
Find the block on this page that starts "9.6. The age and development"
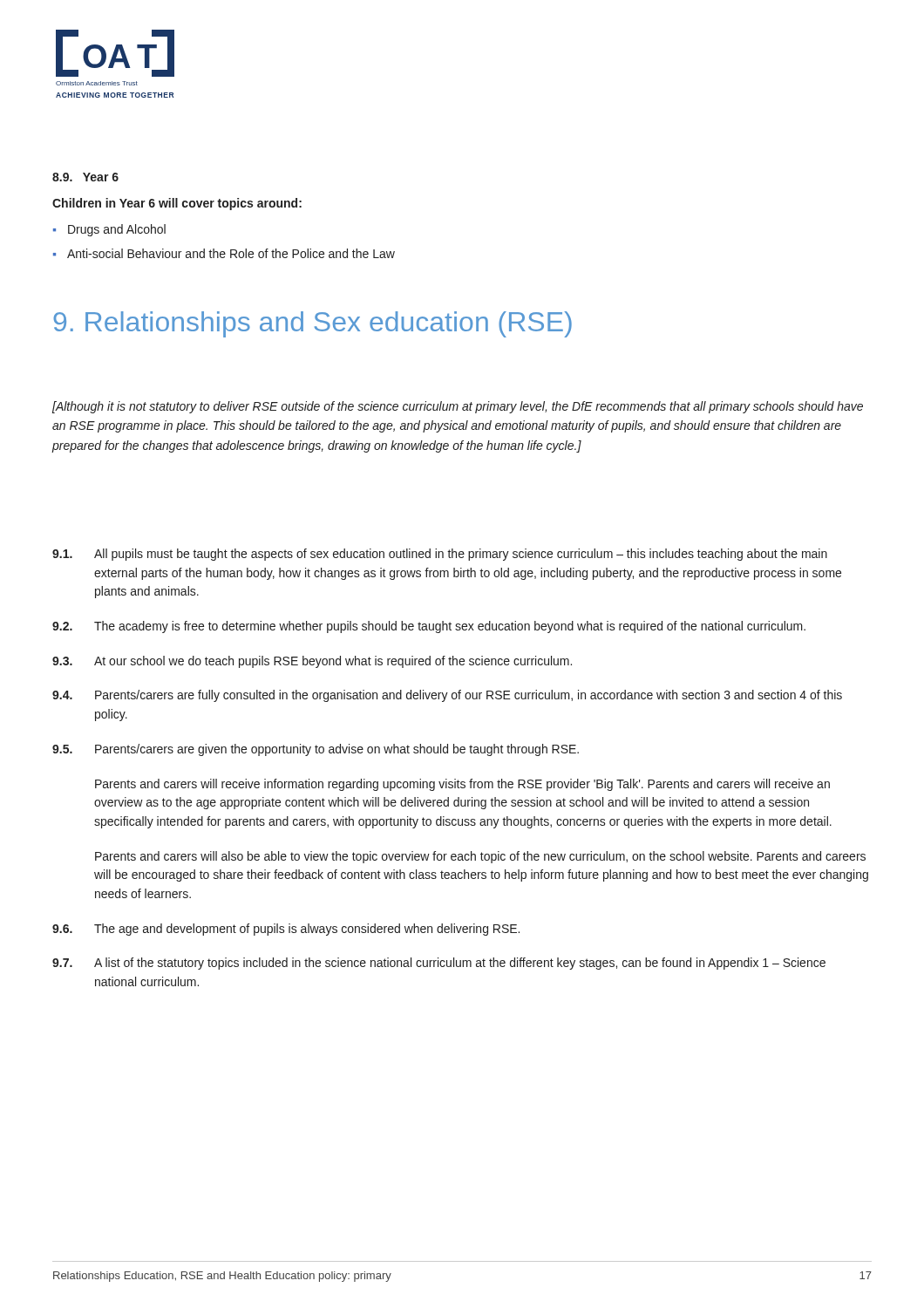[x=462, y=929]
